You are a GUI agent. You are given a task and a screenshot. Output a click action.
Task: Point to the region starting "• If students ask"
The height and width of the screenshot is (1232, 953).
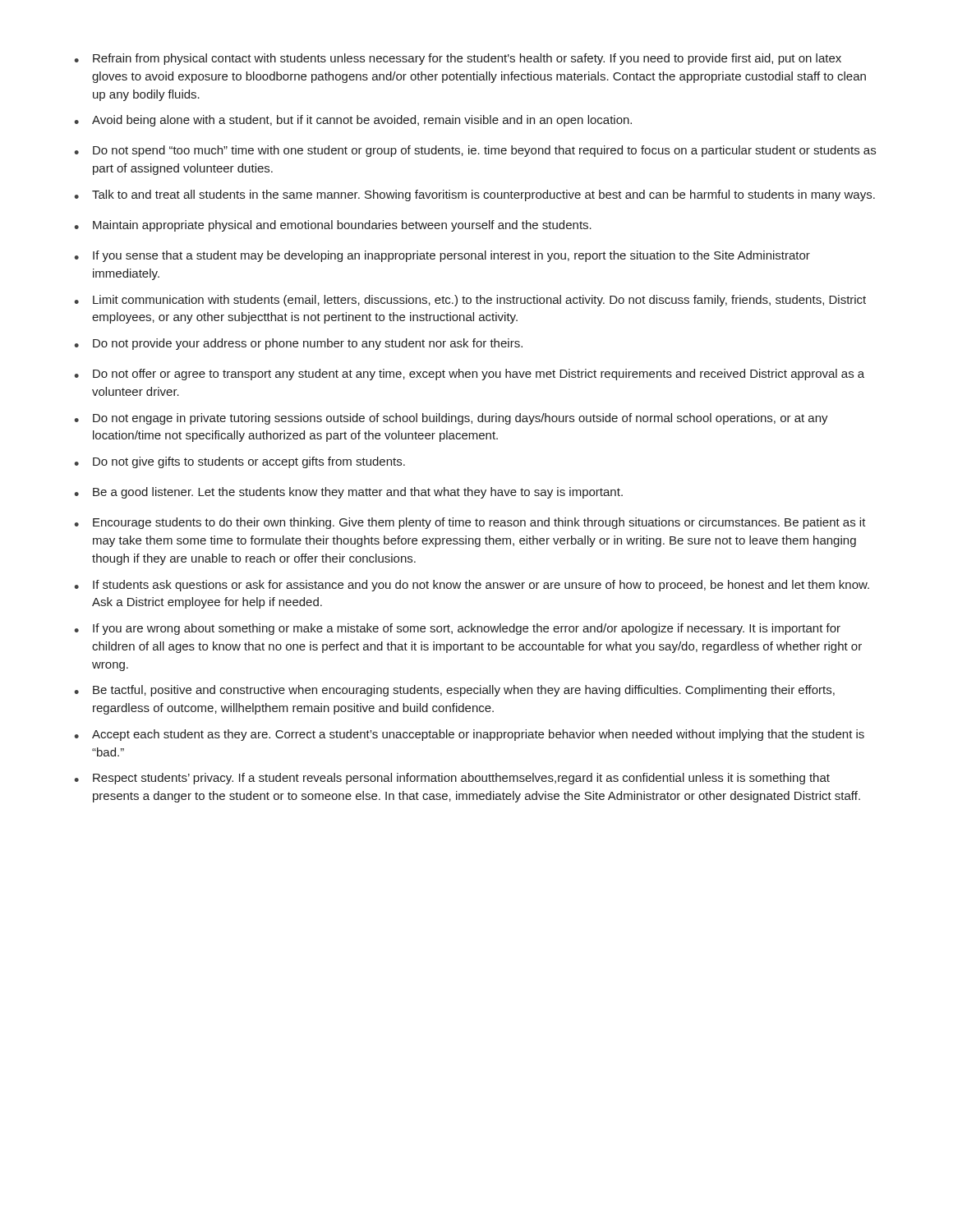476,593
